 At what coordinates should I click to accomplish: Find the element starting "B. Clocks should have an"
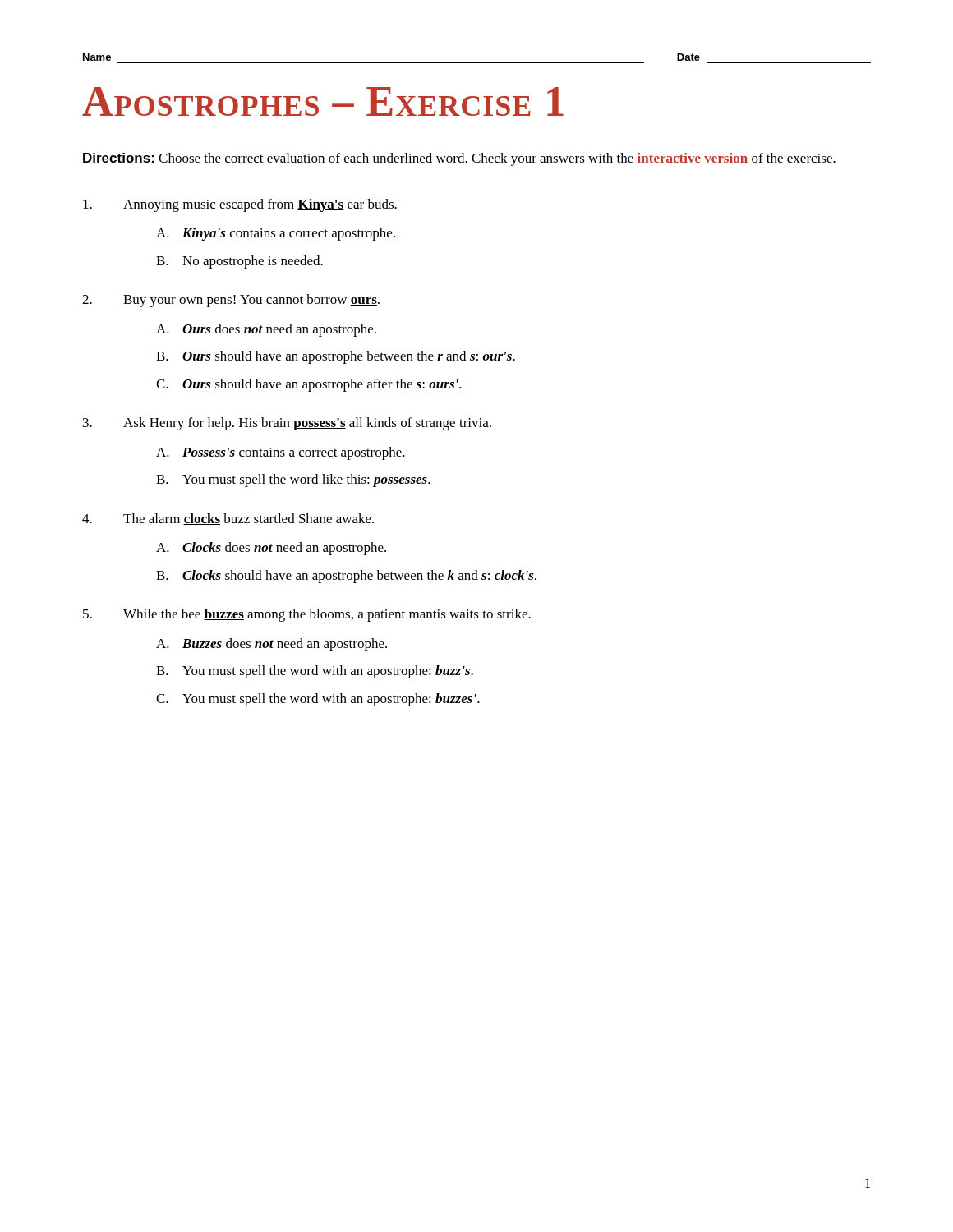pos(347,575)
